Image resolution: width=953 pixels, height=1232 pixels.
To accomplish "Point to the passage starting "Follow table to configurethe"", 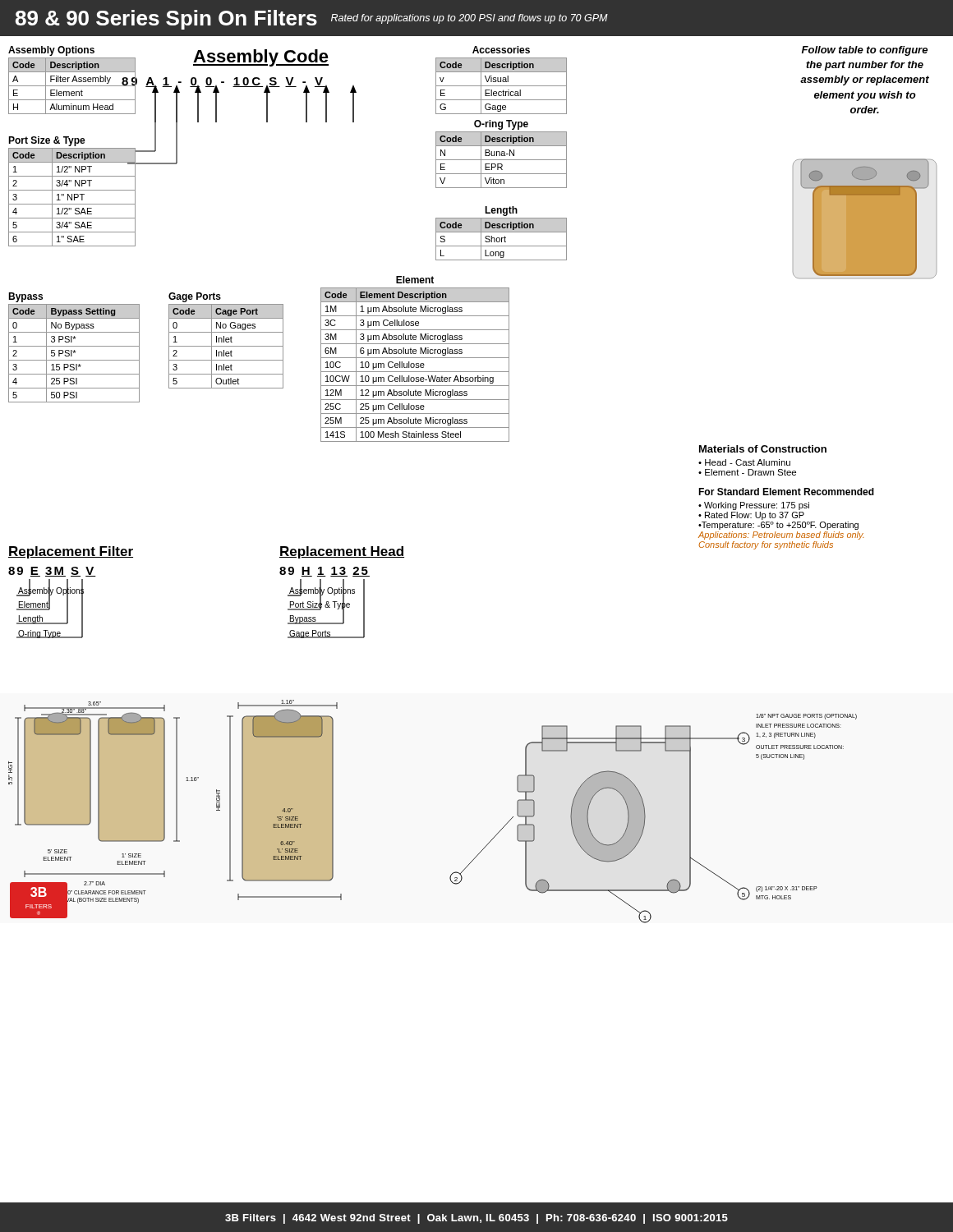I will [865, 80].
